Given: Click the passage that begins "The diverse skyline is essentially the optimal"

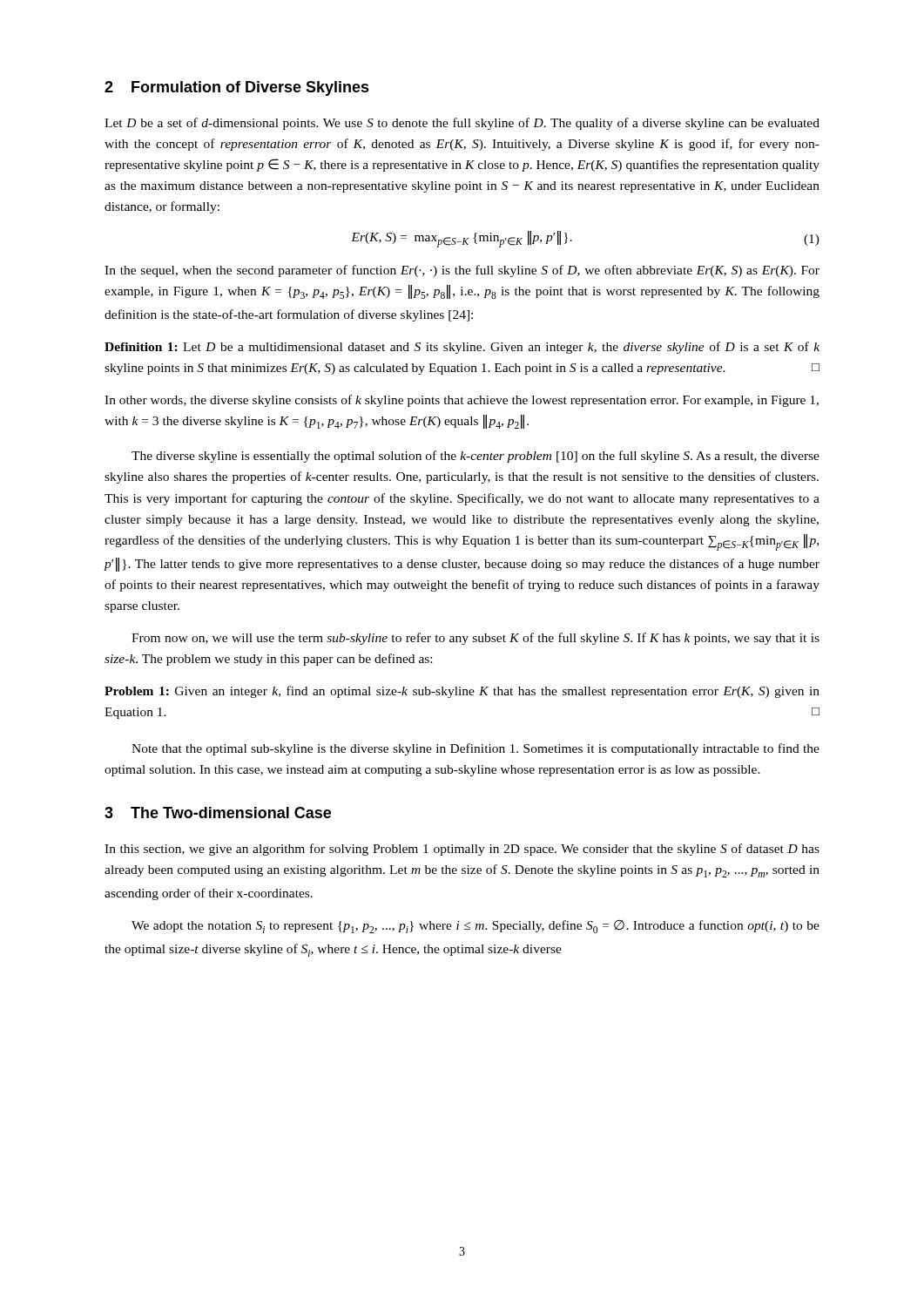Looking at the screenshot, I should tap(462, 530).
